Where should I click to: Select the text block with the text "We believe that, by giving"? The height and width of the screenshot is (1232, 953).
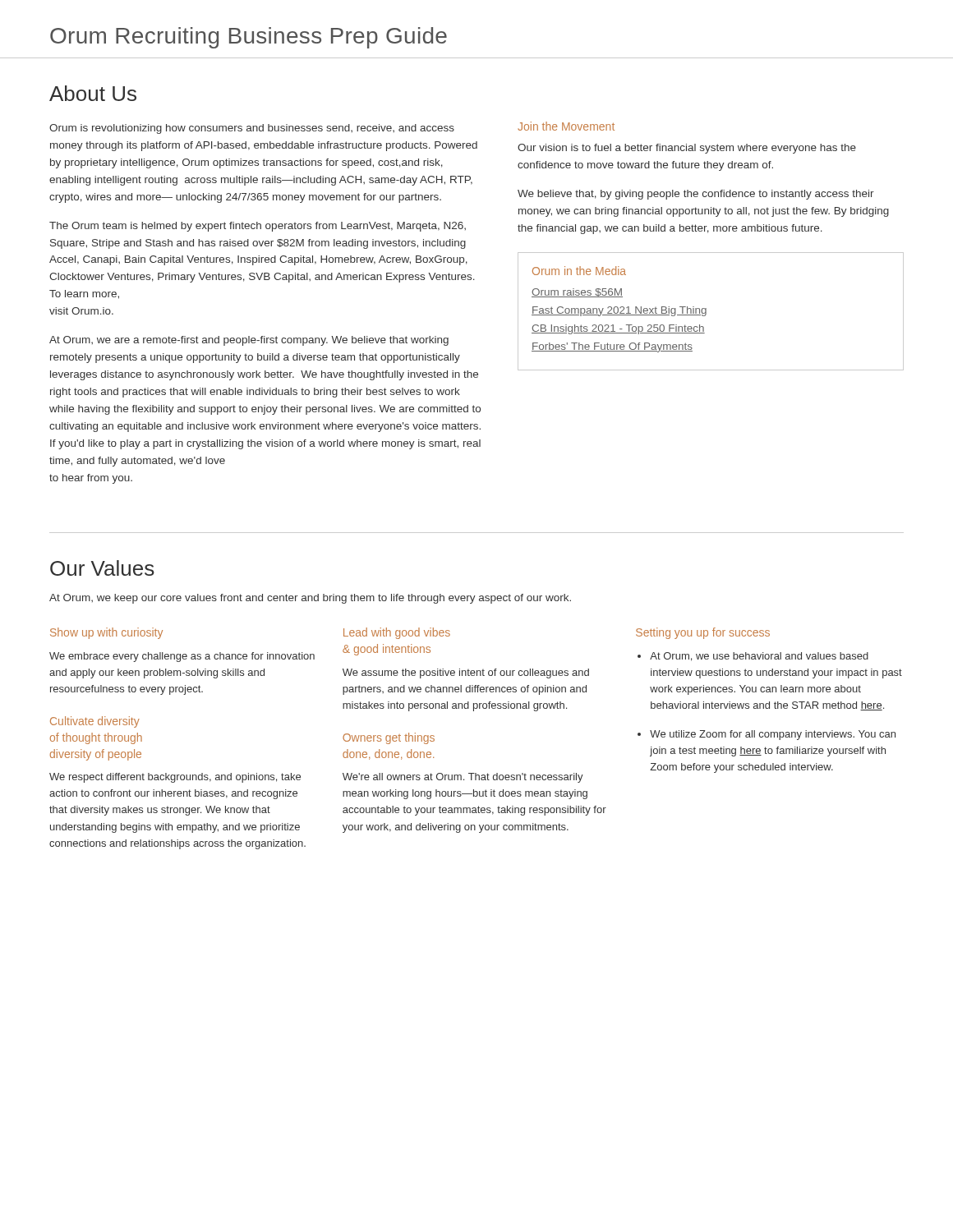[x=703, y=210]
